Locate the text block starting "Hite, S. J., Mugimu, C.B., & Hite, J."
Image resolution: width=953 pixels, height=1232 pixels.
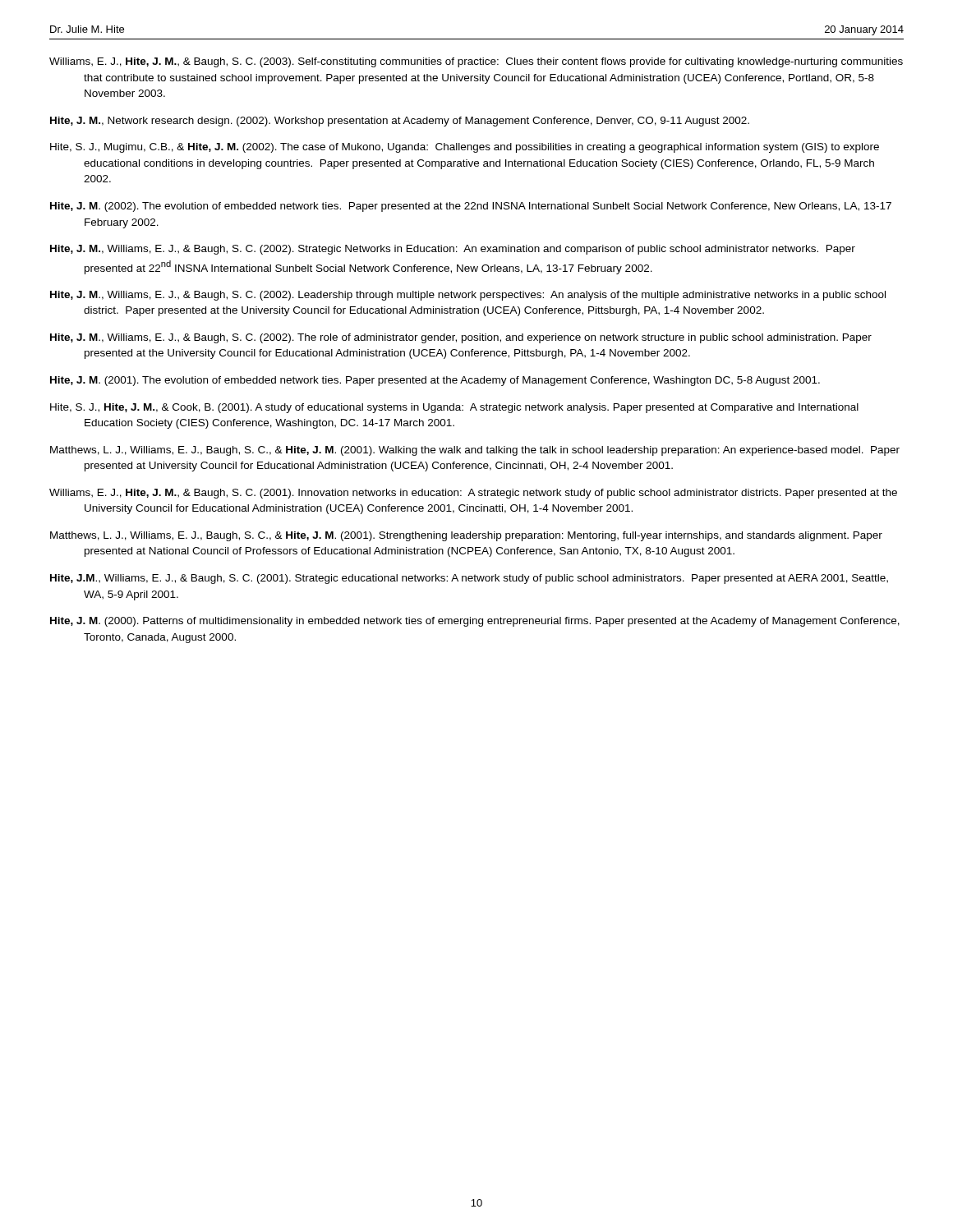pyautogui.click(x=464, y=163)
